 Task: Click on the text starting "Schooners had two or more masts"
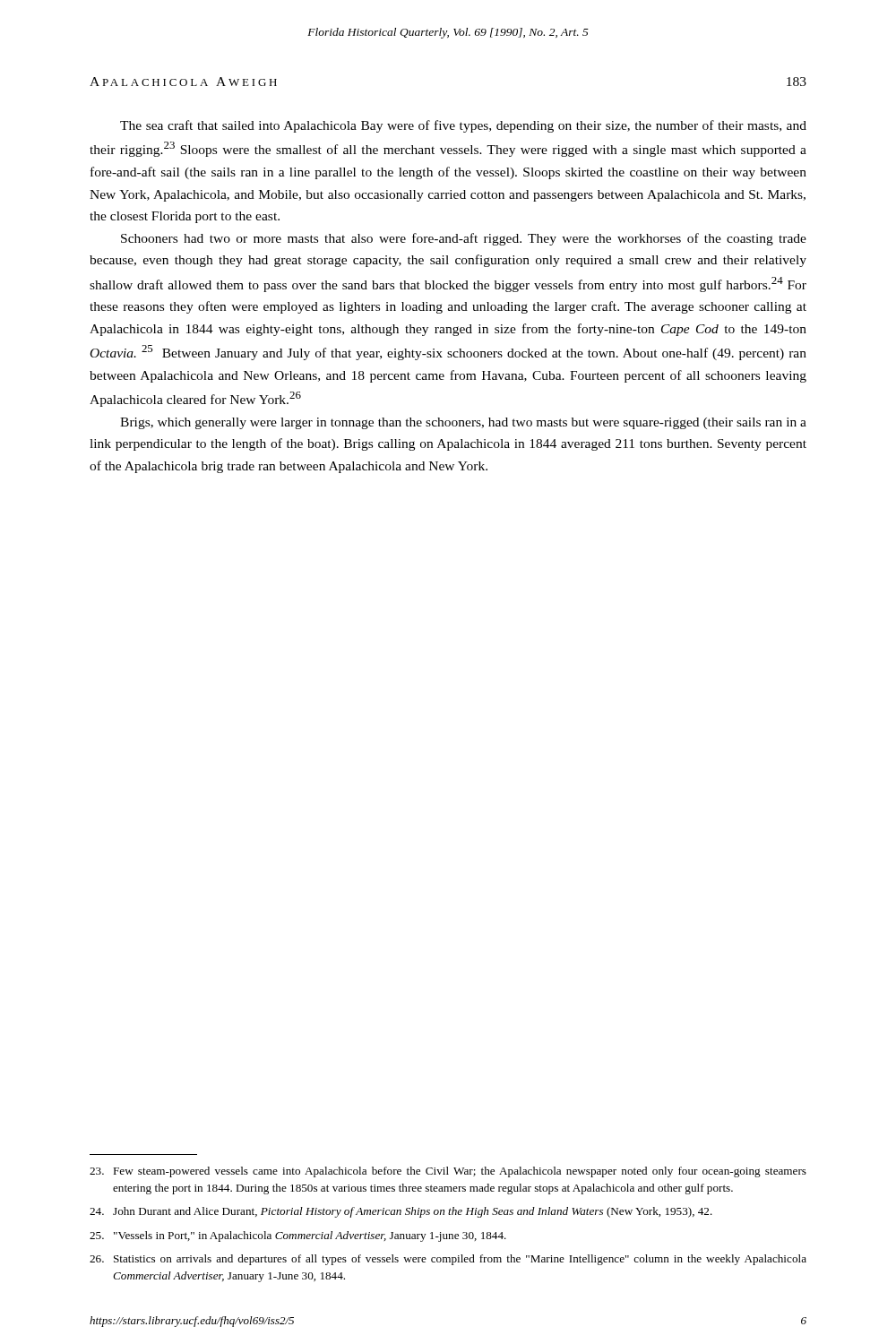pos(448,319)
